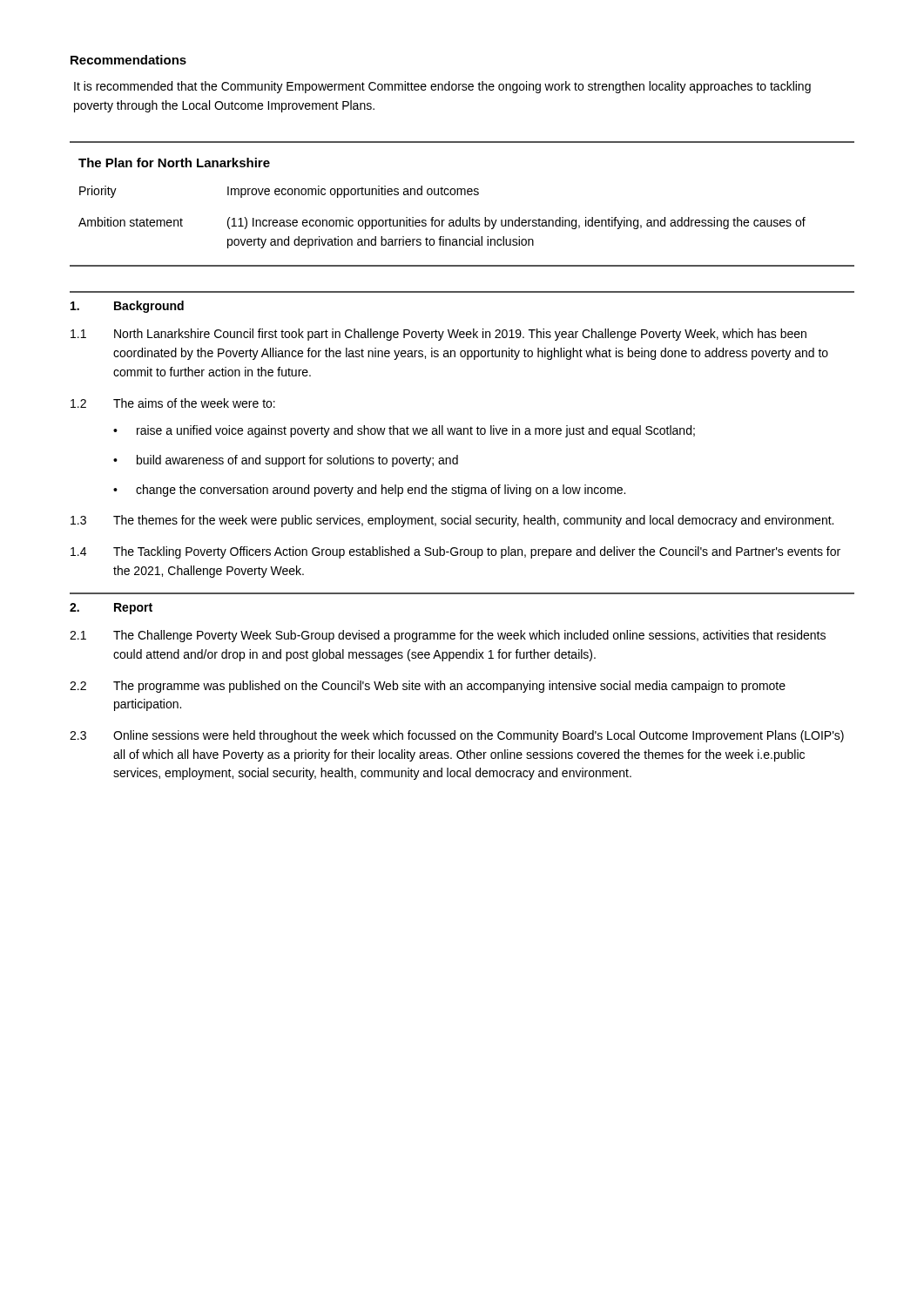Point to the block starting "2. Report"

pyautogui.click(x=111, y=608)
